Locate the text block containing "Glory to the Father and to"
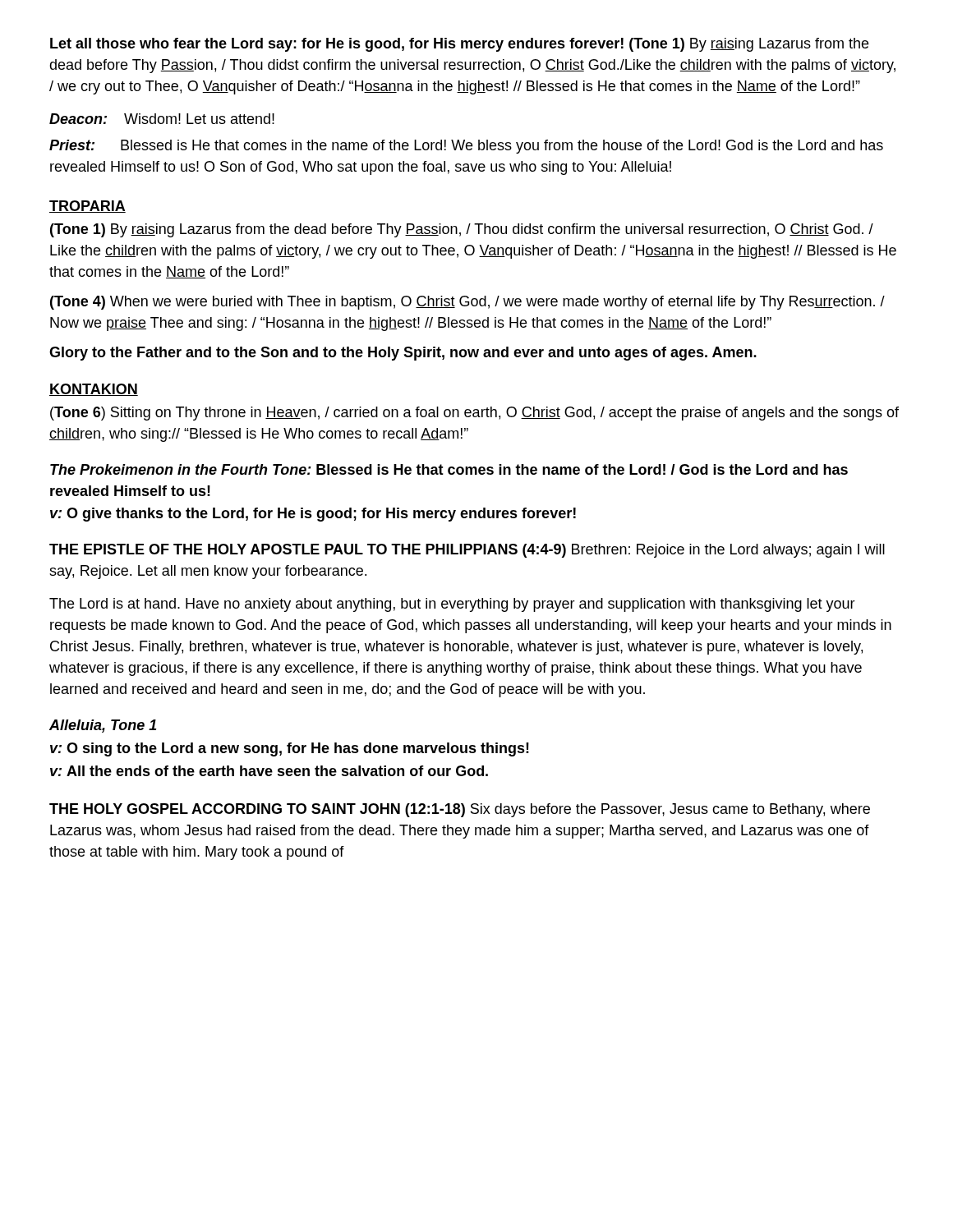The height and width of the screenshot is (1232, 953). point(403,352)
